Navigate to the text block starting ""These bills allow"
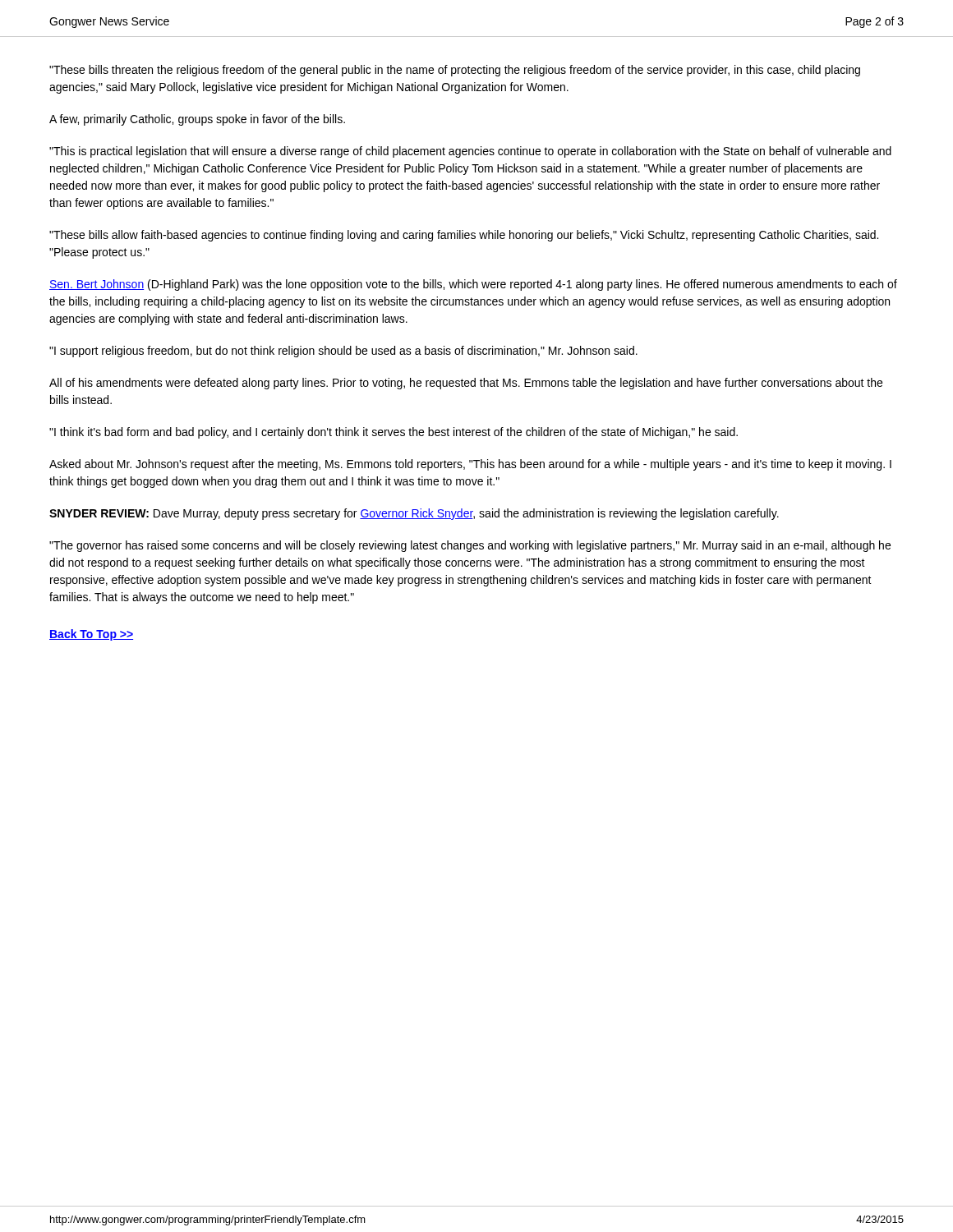This screenshot has height=1232, width=953. tap(464, 244)
